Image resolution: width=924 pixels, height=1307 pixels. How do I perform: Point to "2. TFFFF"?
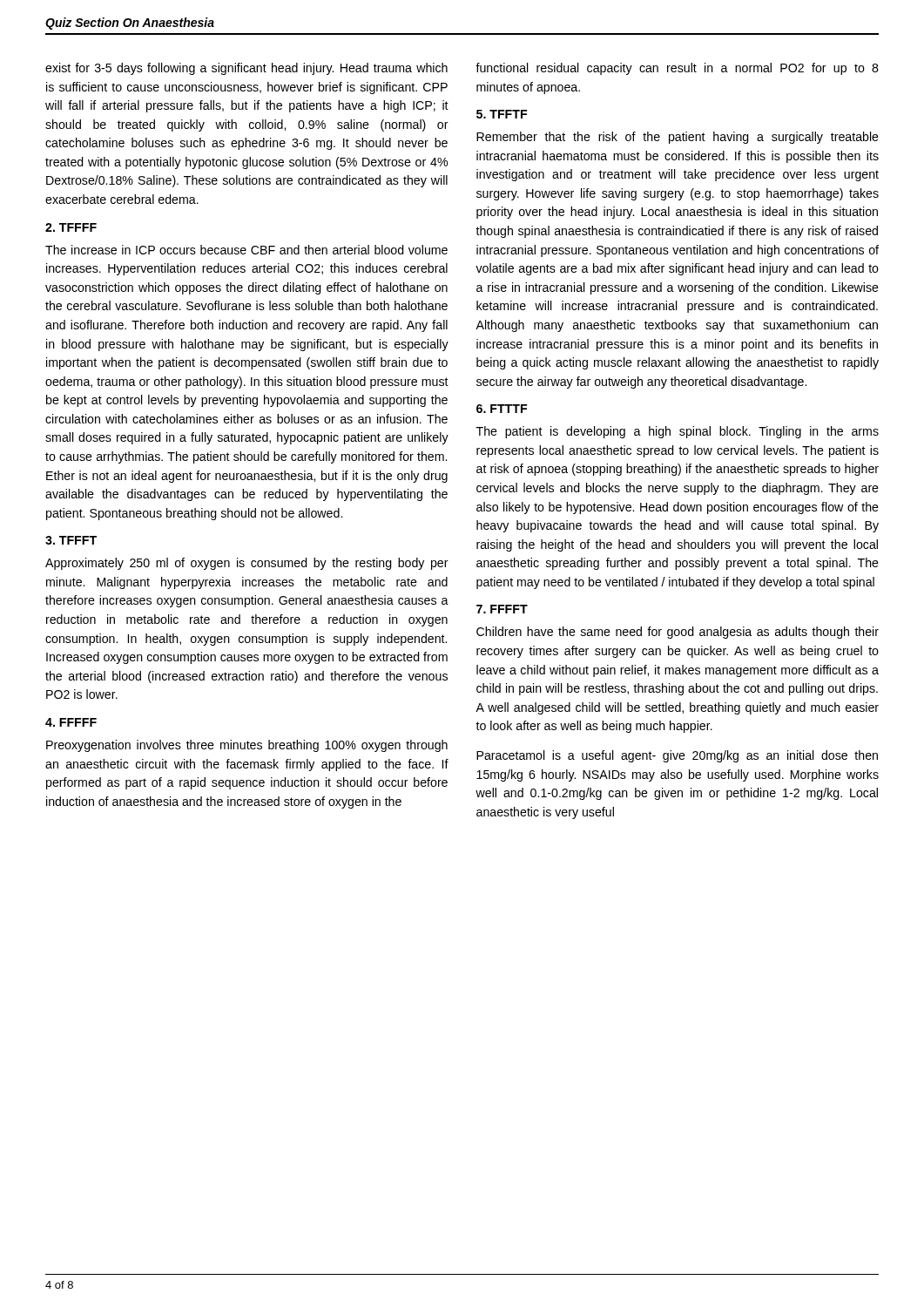pyautogui.click(x=71, y=227)
